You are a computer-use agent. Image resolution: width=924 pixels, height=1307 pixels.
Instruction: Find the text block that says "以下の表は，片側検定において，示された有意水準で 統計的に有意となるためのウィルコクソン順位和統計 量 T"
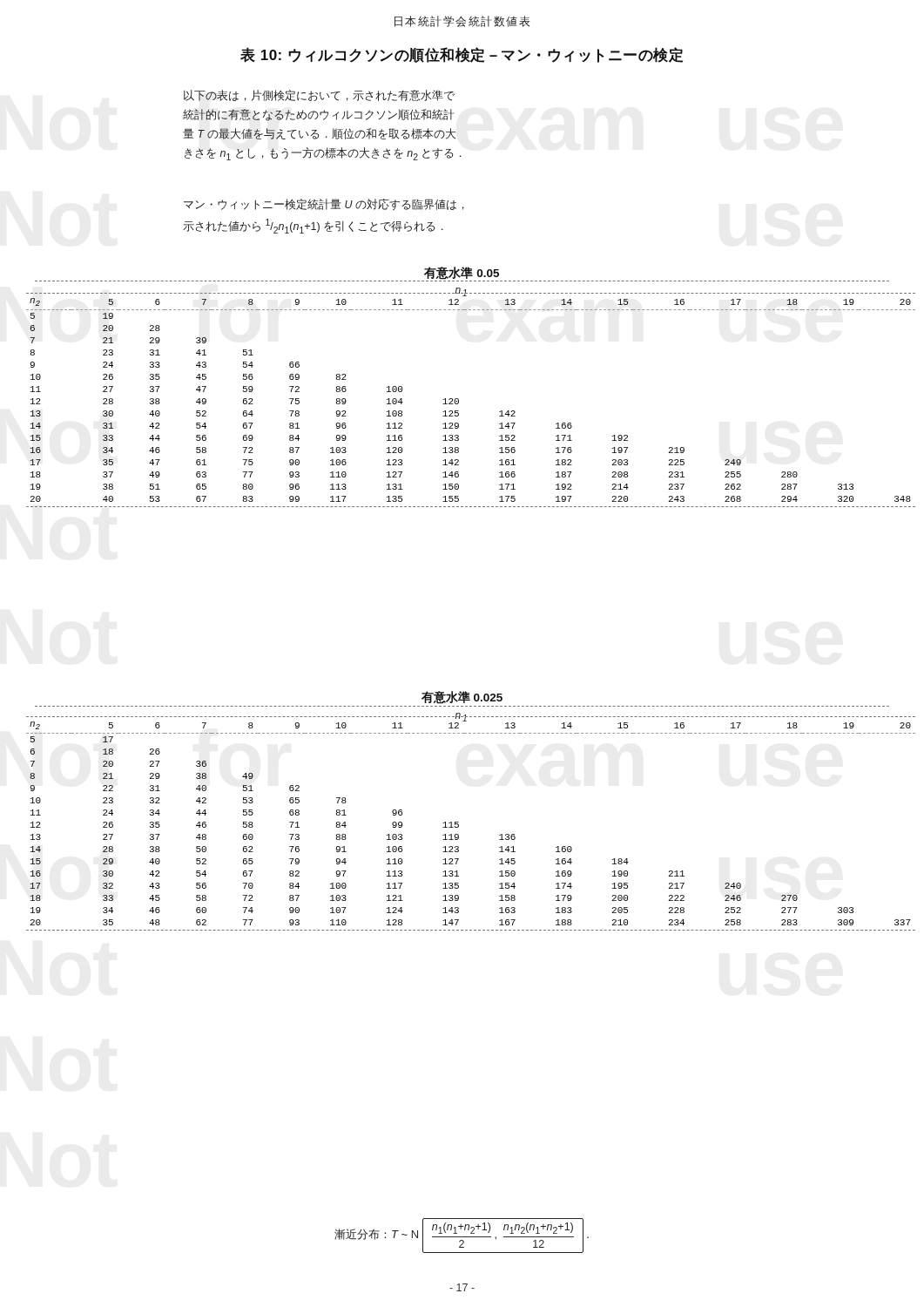(x=325, y=126)
